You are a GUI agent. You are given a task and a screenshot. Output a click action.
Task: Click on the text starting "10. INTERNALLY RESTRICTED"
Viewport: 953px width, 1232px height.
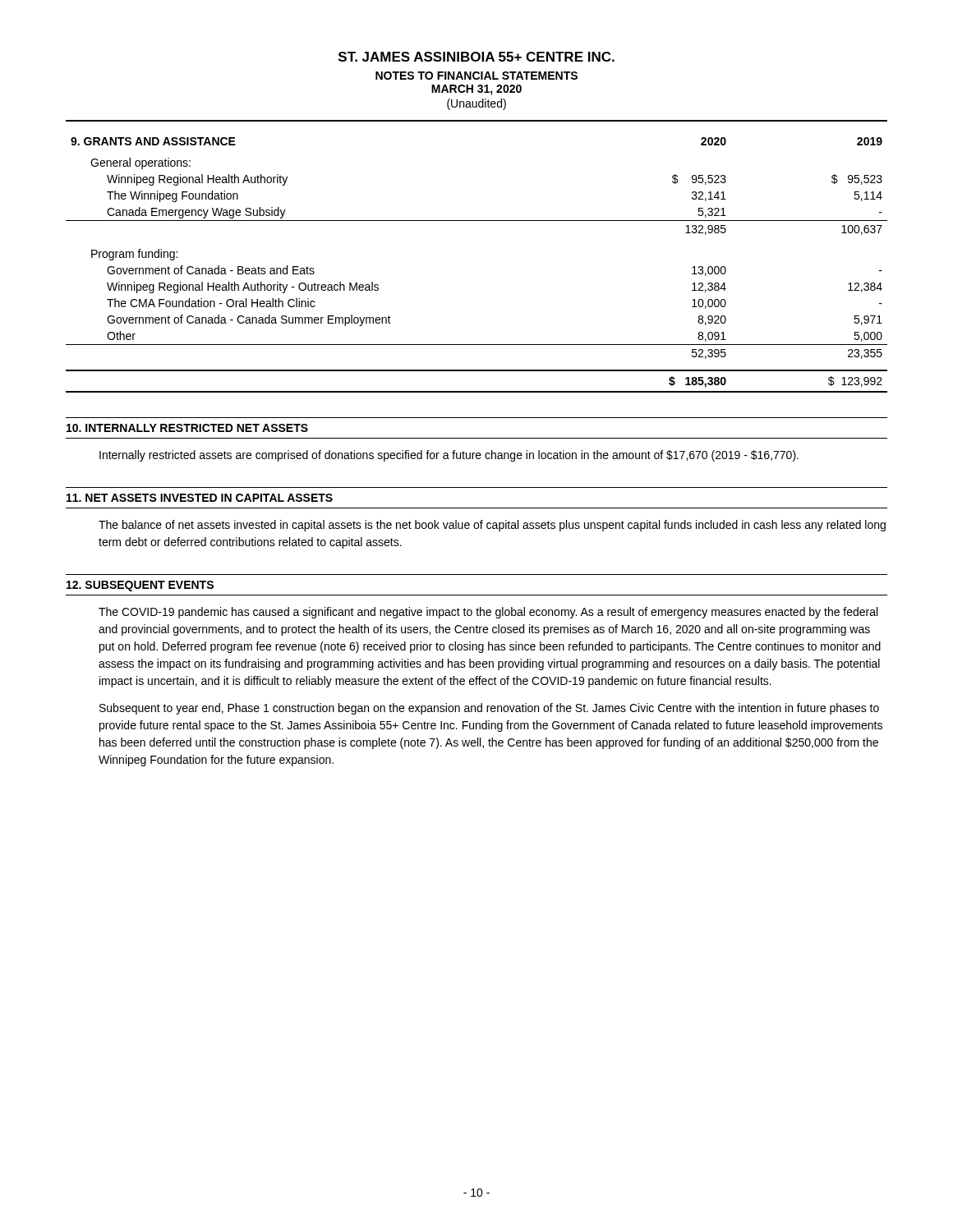point(187,428)
